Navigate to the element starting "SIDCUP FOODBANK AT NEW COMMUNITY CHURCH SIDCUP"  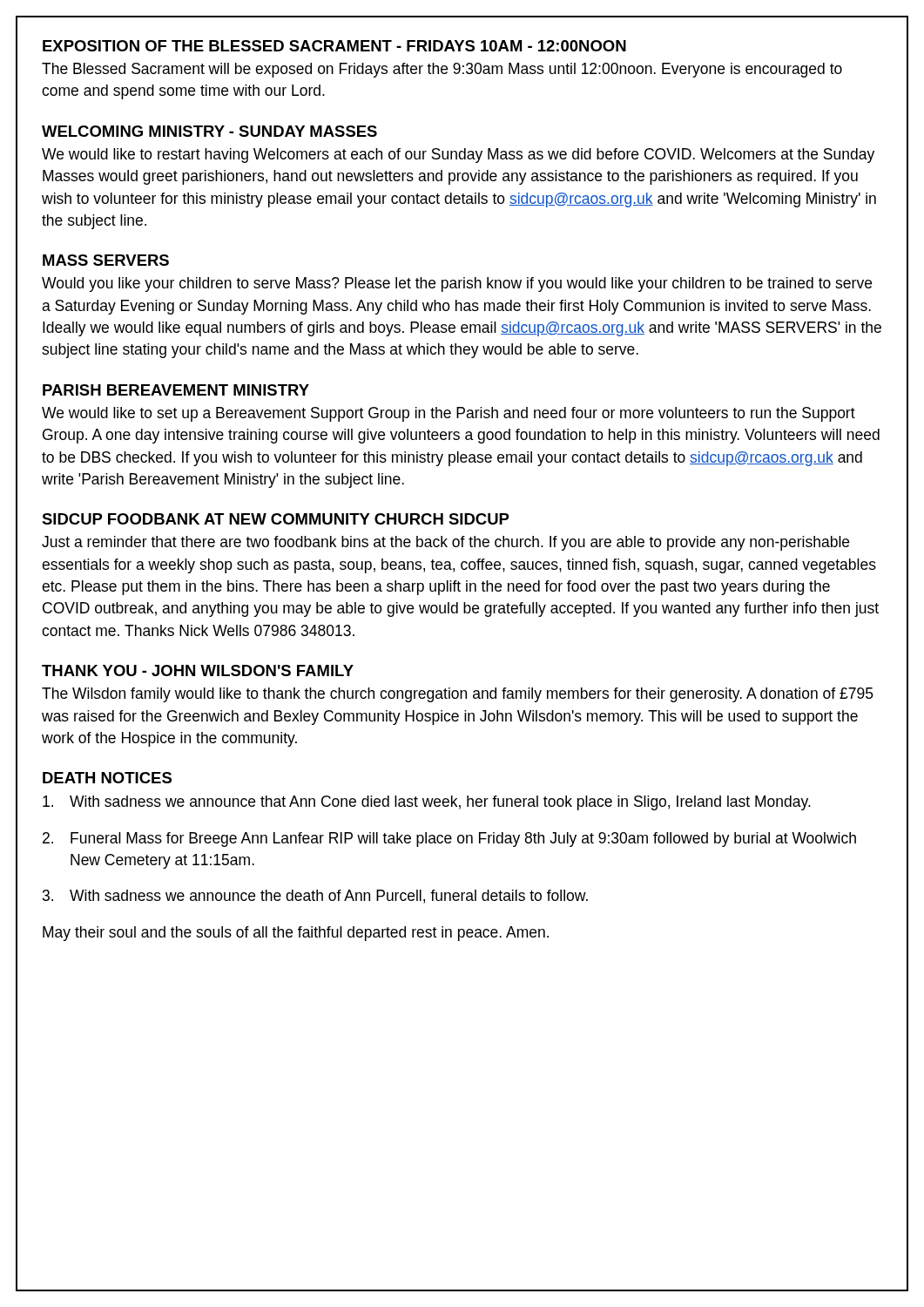click(x=276, y=519)
